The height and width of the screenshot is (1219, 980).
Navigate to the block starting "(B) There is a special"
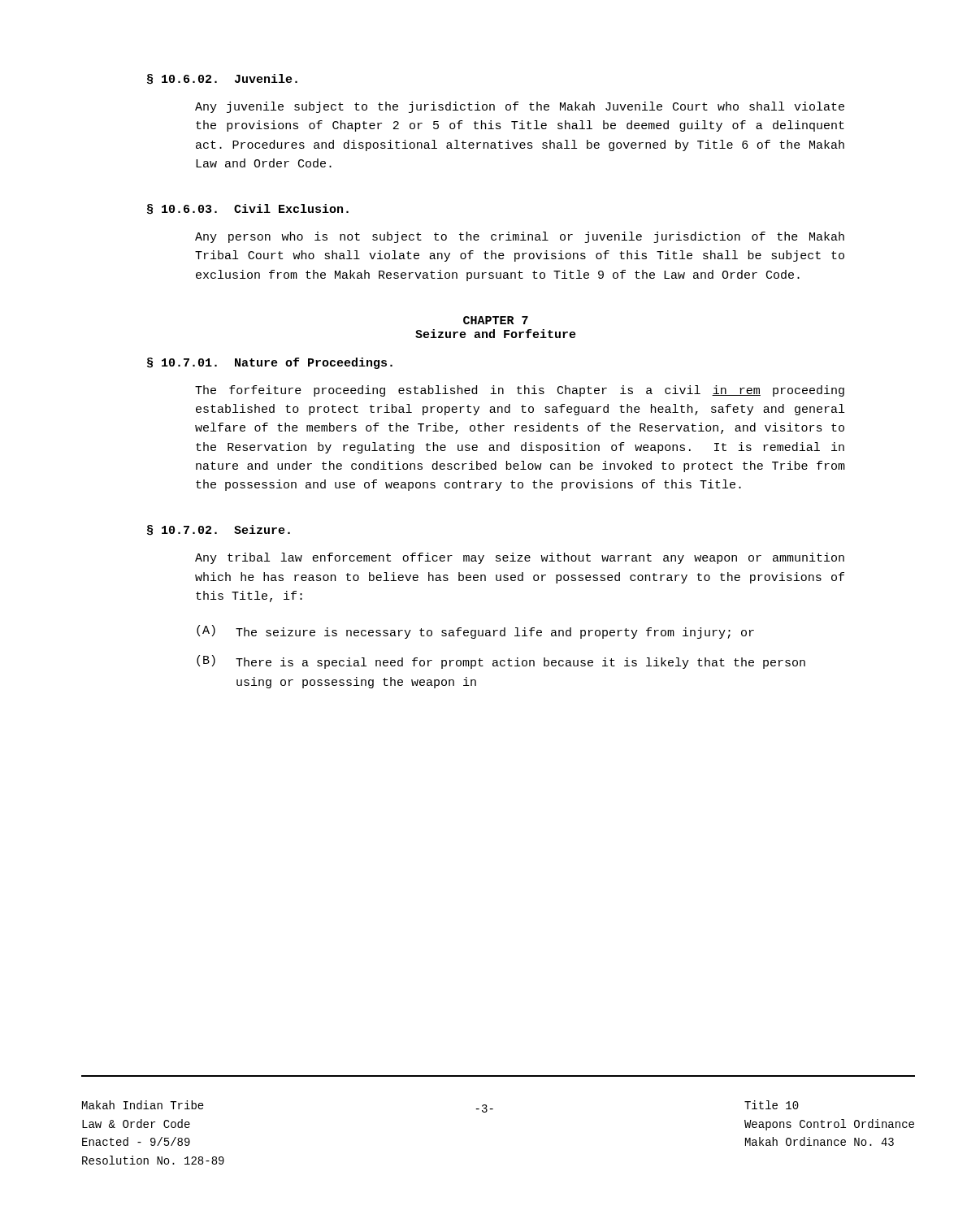click(520, 673)
